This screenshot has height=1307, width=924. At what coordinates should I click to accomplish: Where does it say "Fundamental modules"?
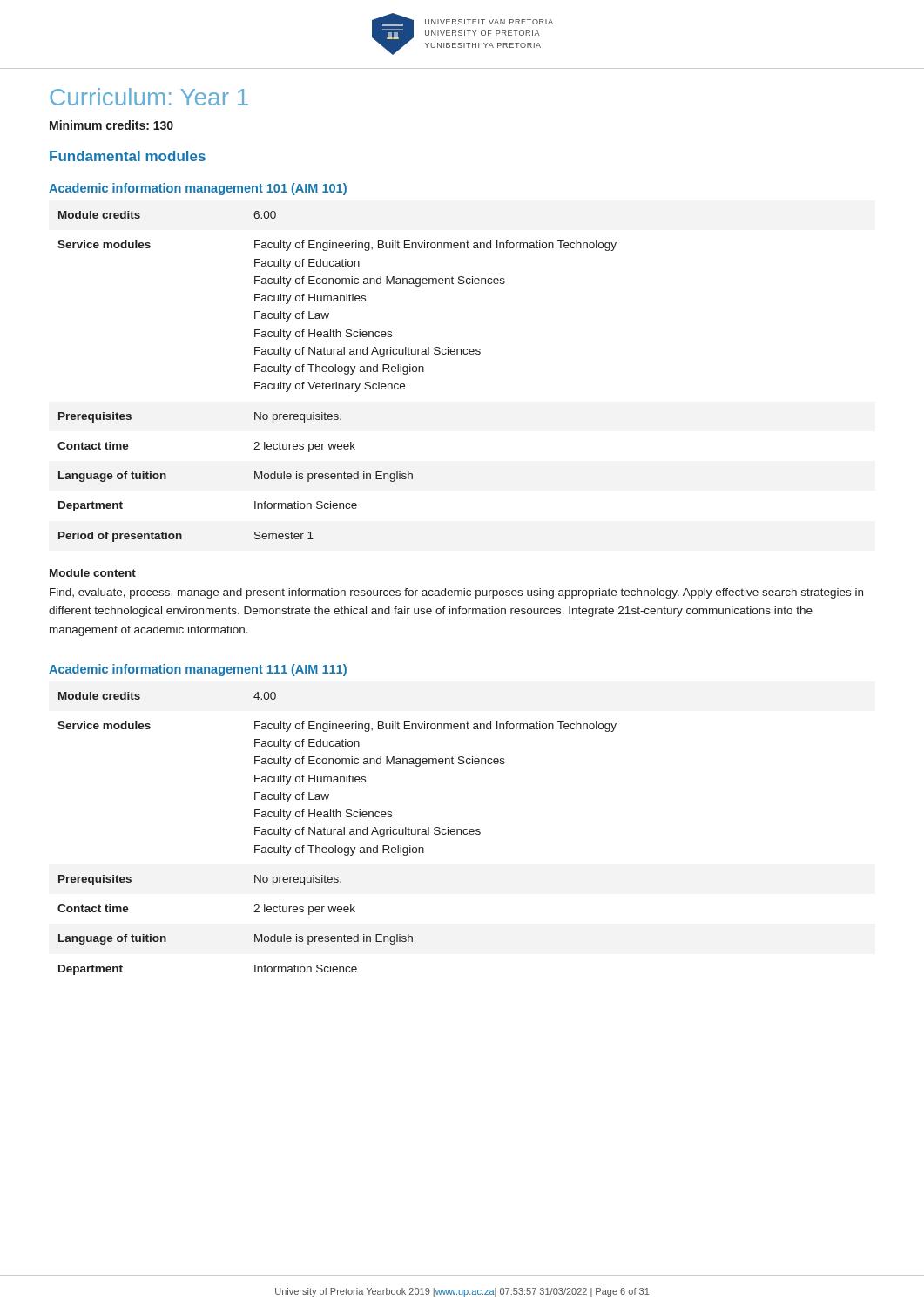(127, 156)
